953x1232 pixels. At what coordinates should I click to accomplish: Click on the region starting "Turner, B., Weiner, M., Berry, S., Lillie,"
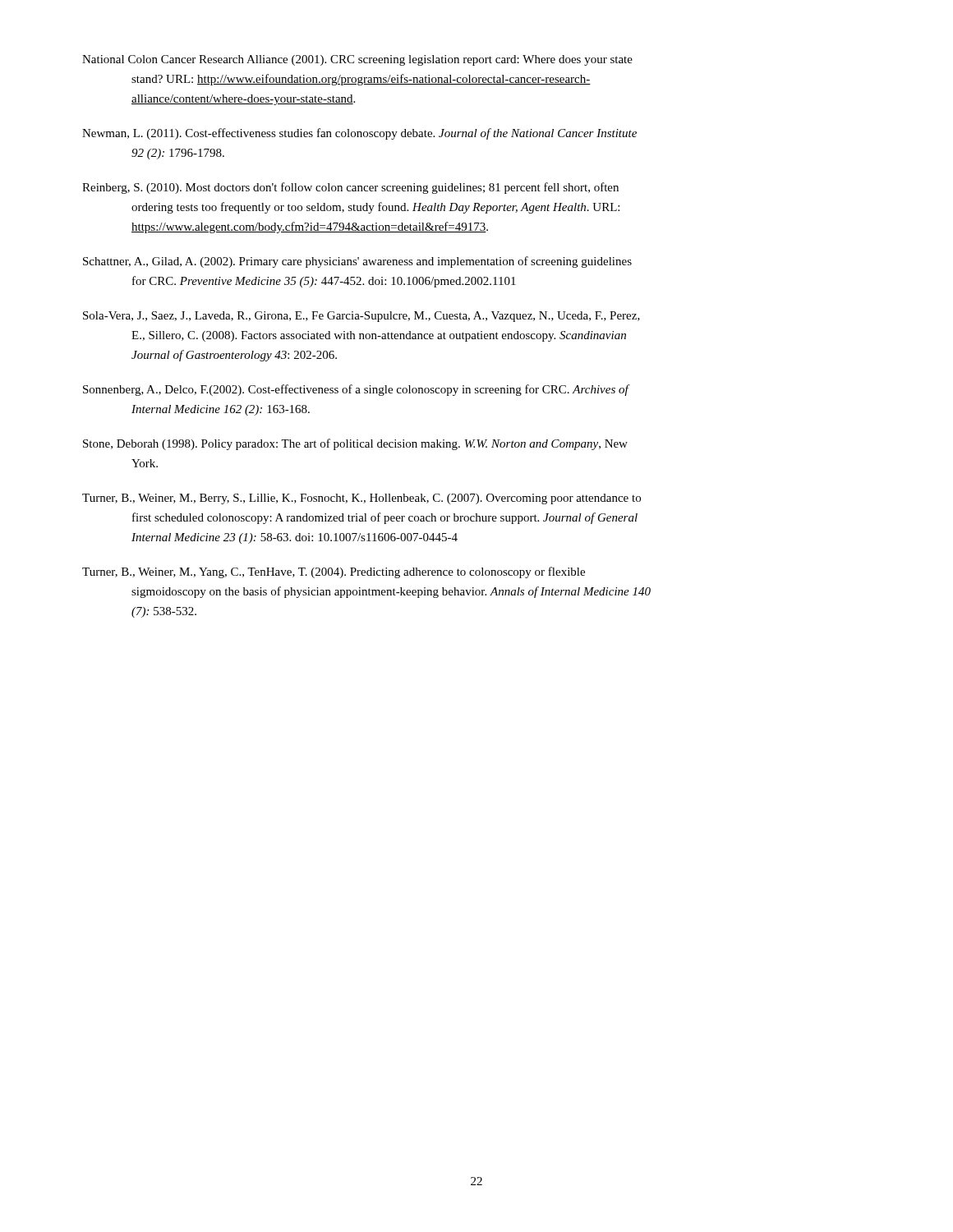pos(468,517)
